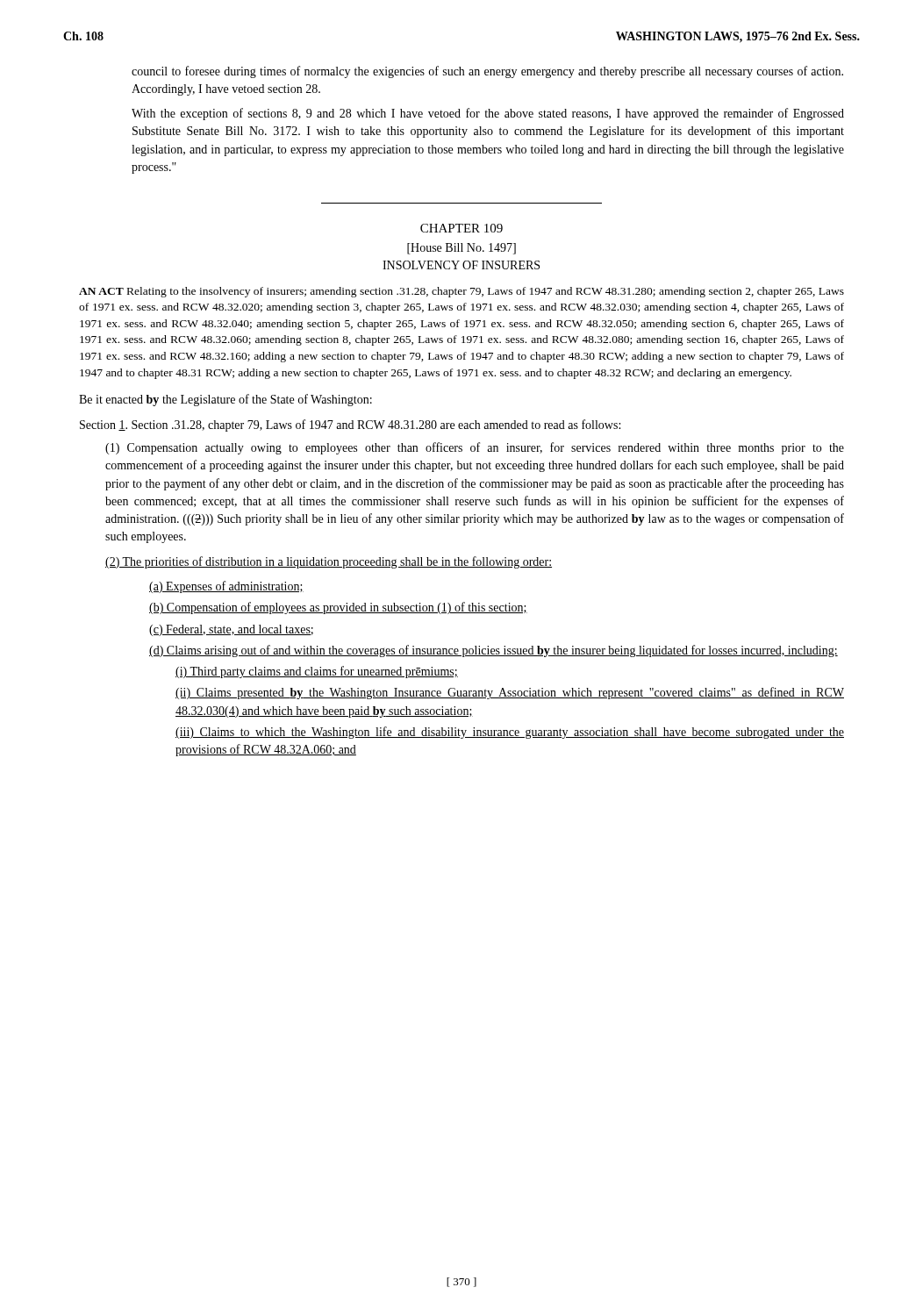Point to the passage starting "(a) Expenses of administration;"
The image size is (923, 1316).
point(226,587)
